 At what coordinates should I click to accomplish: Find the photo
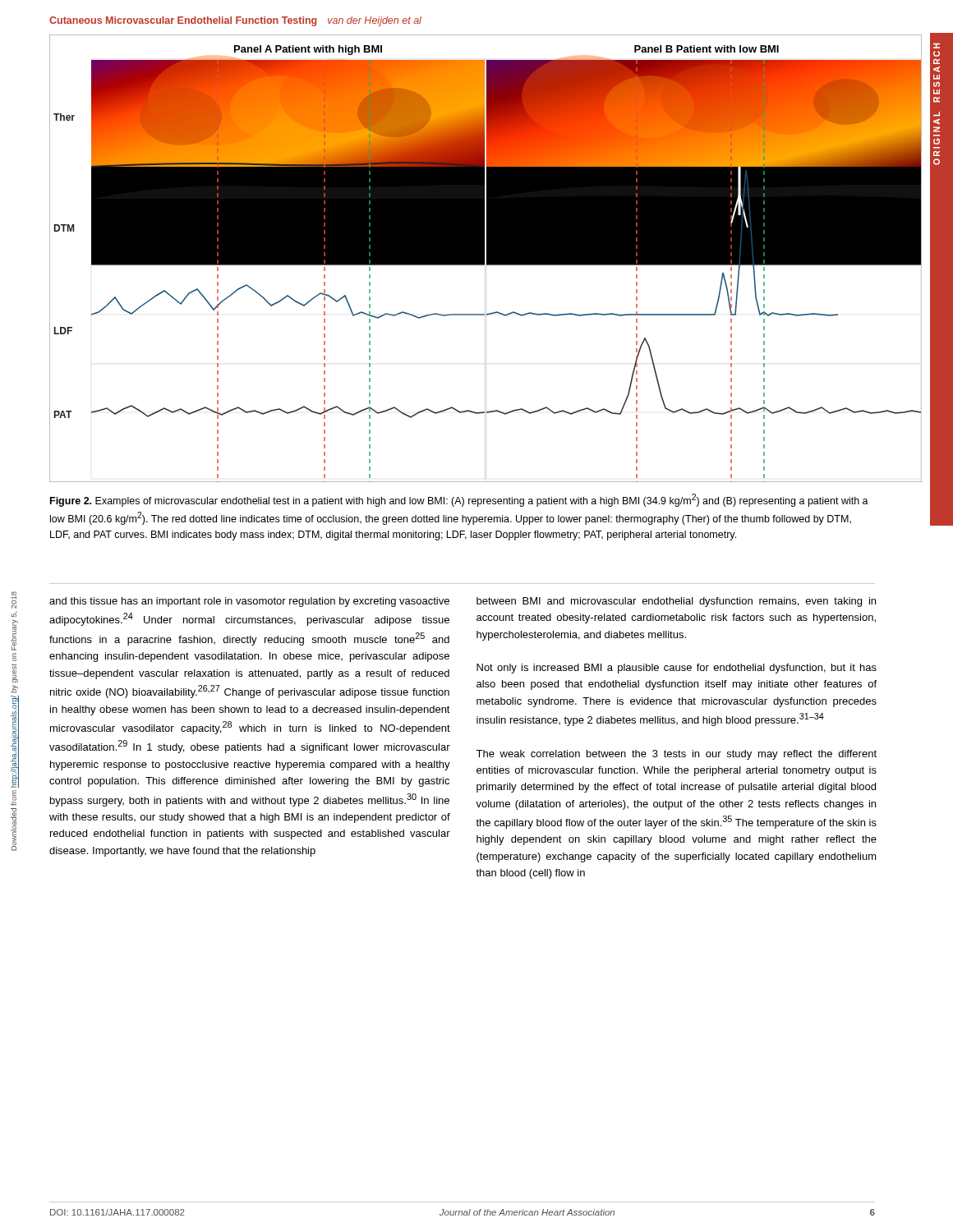click(486, 258)
